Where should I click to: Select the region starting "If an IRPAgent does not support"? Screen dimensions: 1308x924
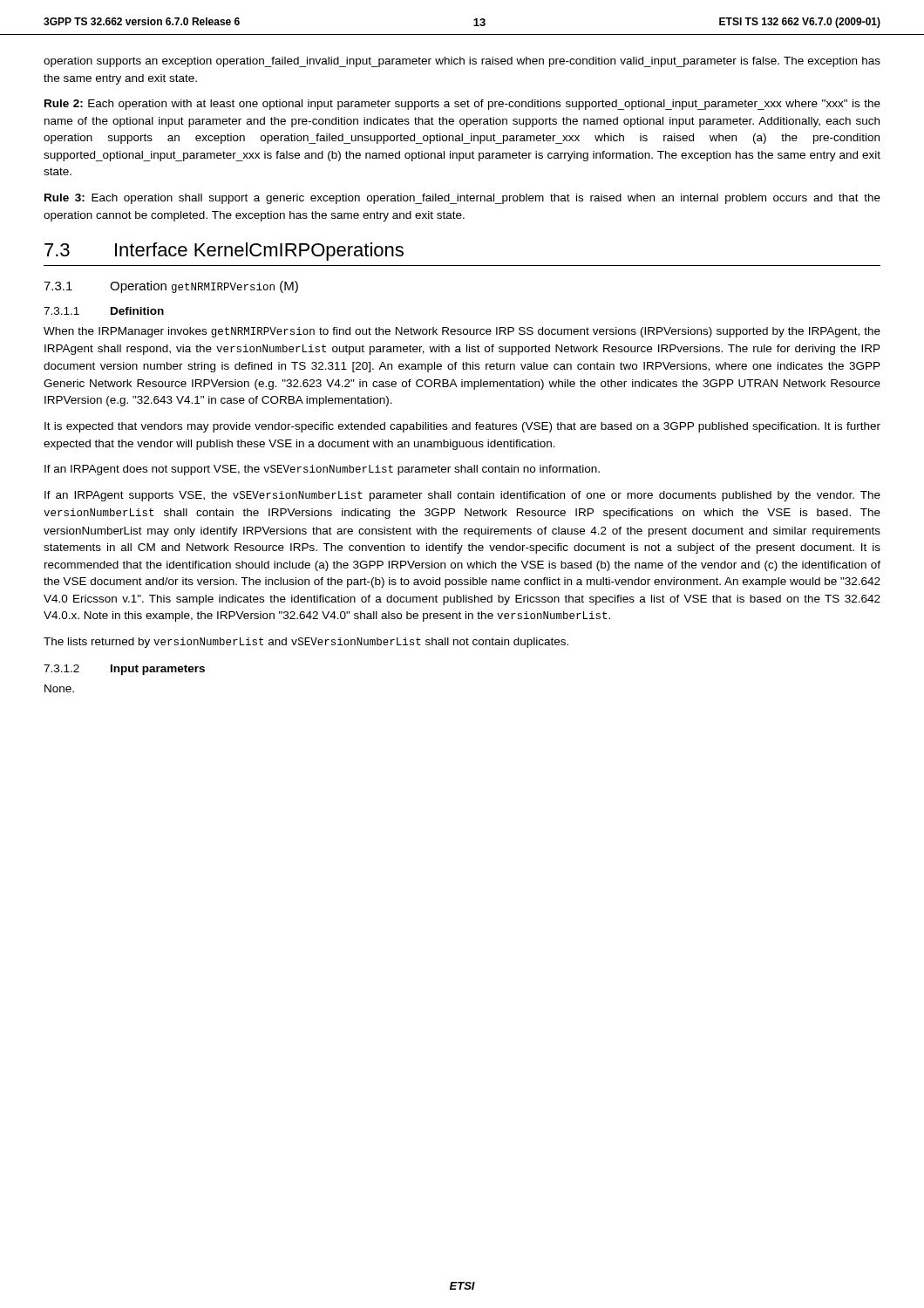click(462, 469)
